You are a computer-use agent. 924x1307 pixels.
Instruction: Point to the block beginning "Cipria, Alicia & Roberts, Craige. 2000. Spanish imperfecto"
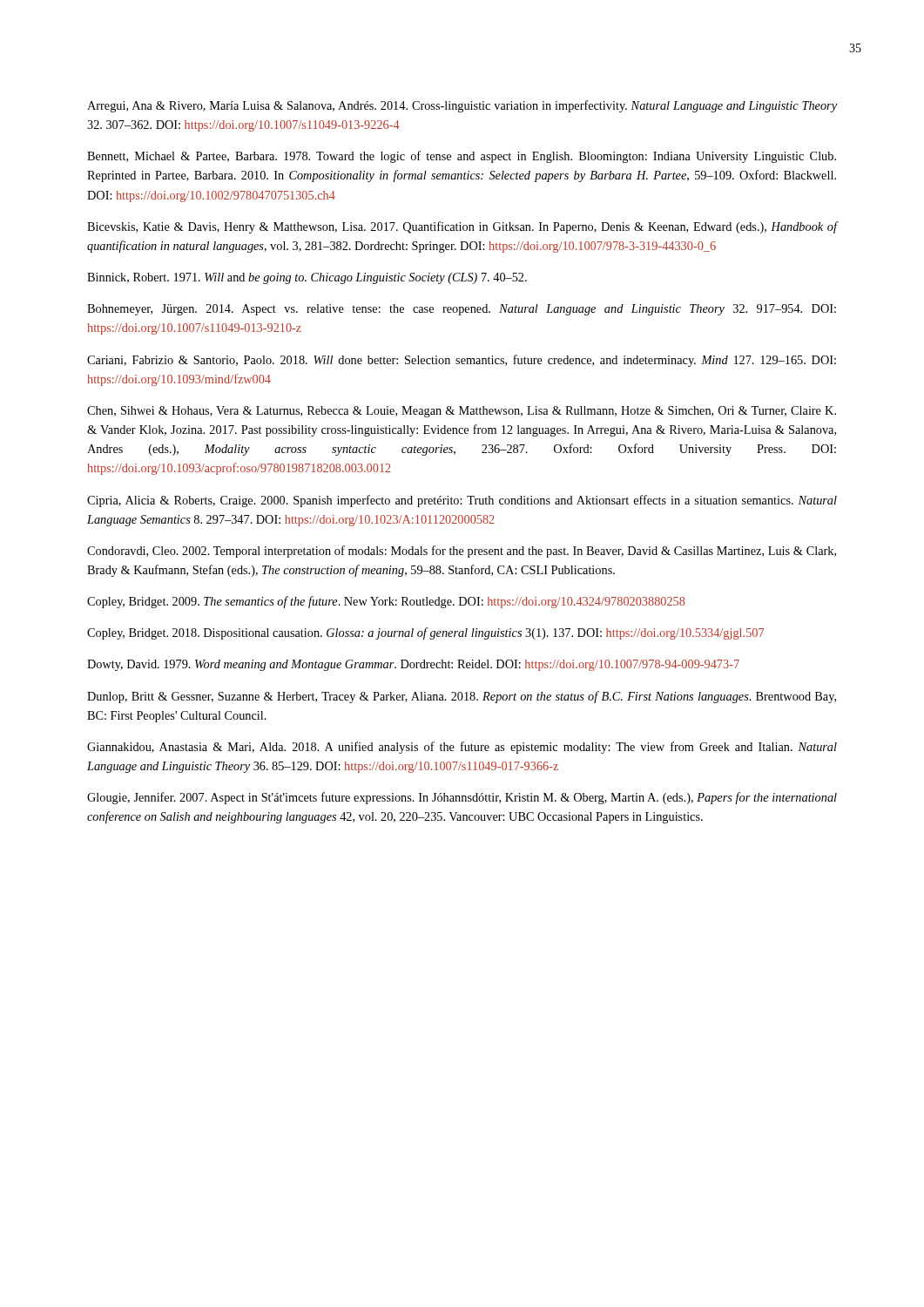tap(462, 509)
